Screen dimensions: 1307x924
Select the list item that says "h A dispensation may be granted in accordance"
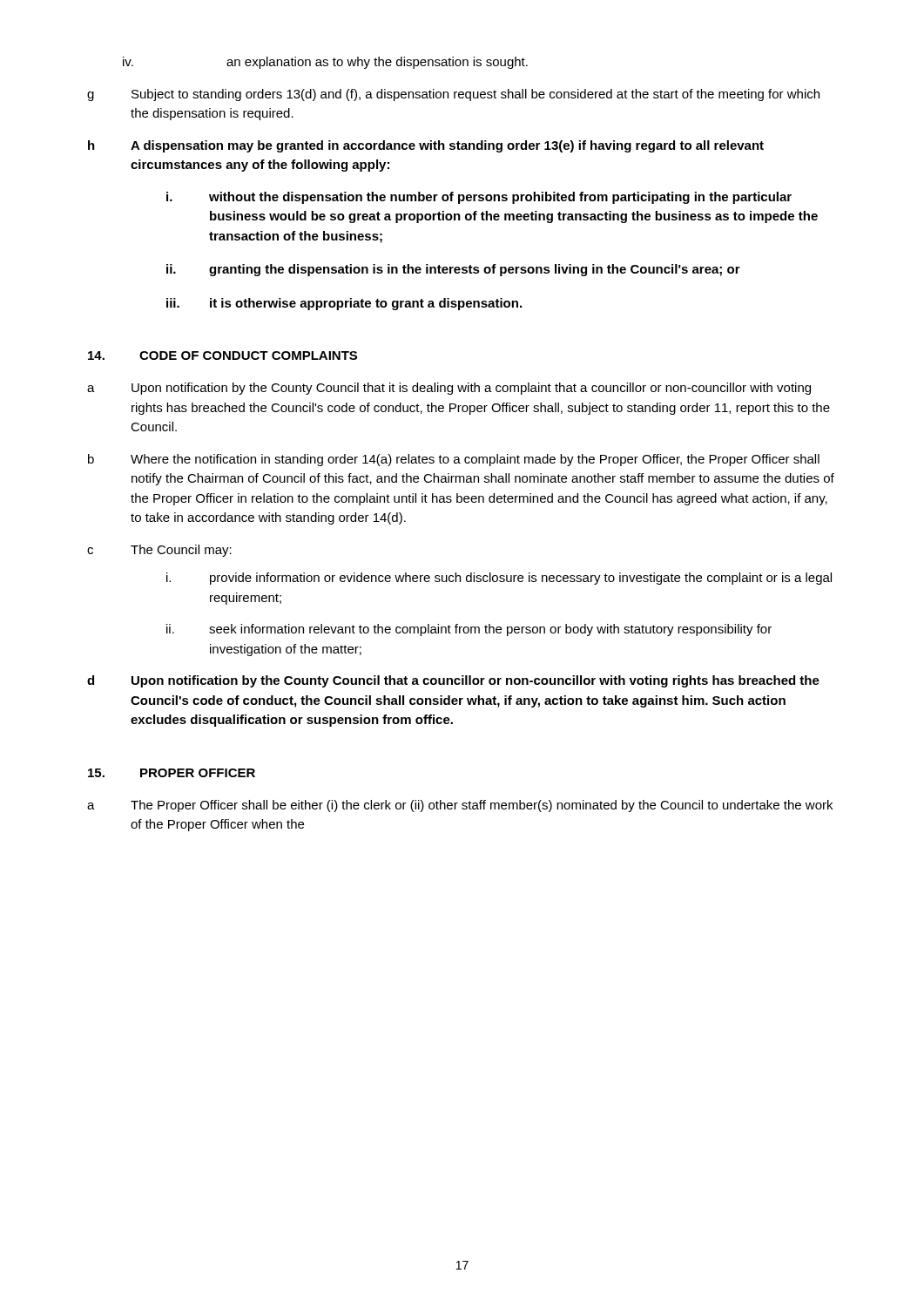tap(462, 155)
